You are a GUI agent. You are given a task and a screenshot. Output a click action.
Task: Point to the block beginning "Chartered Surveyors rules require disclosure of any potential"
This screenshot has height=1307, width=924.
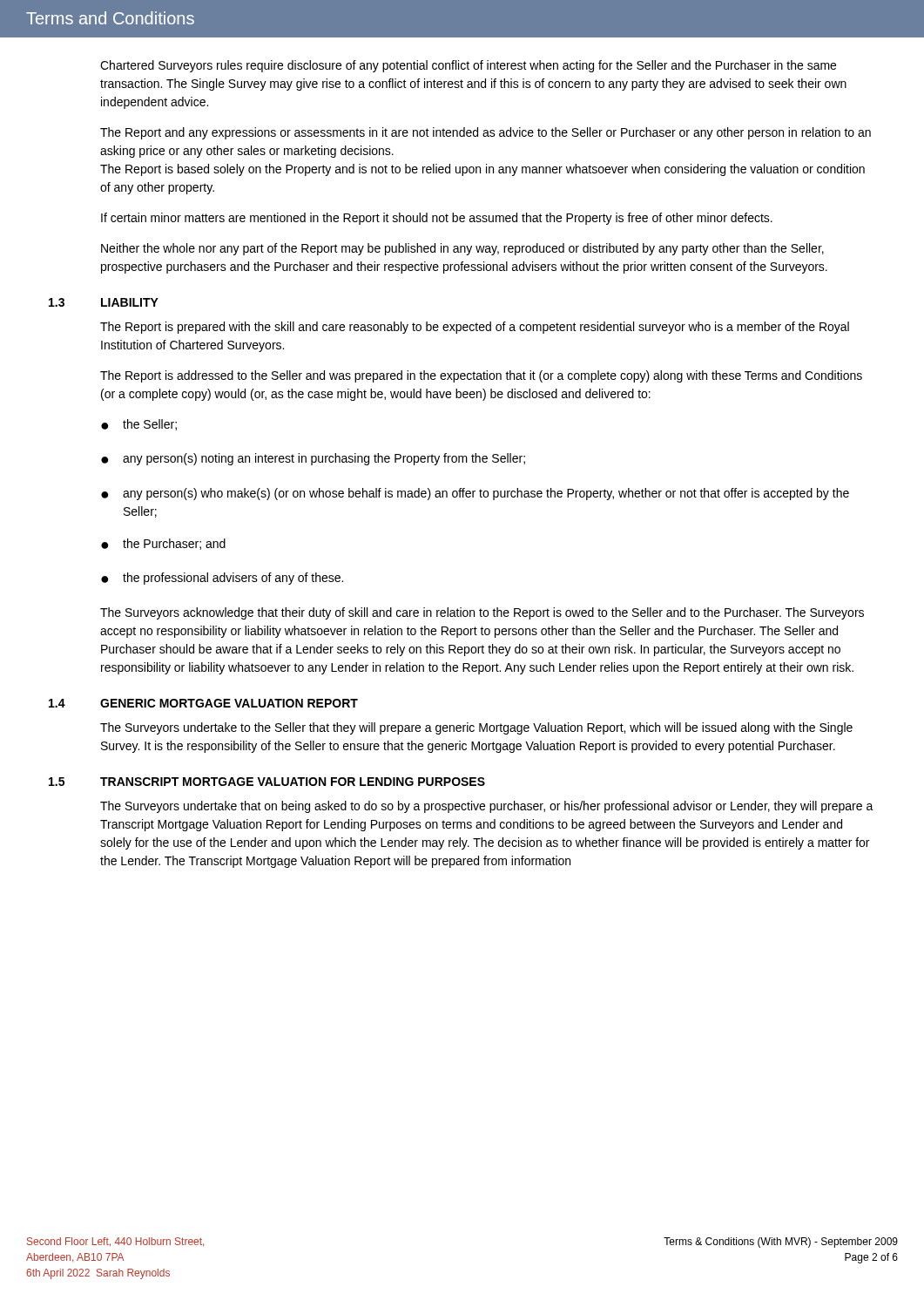[473, 84]
